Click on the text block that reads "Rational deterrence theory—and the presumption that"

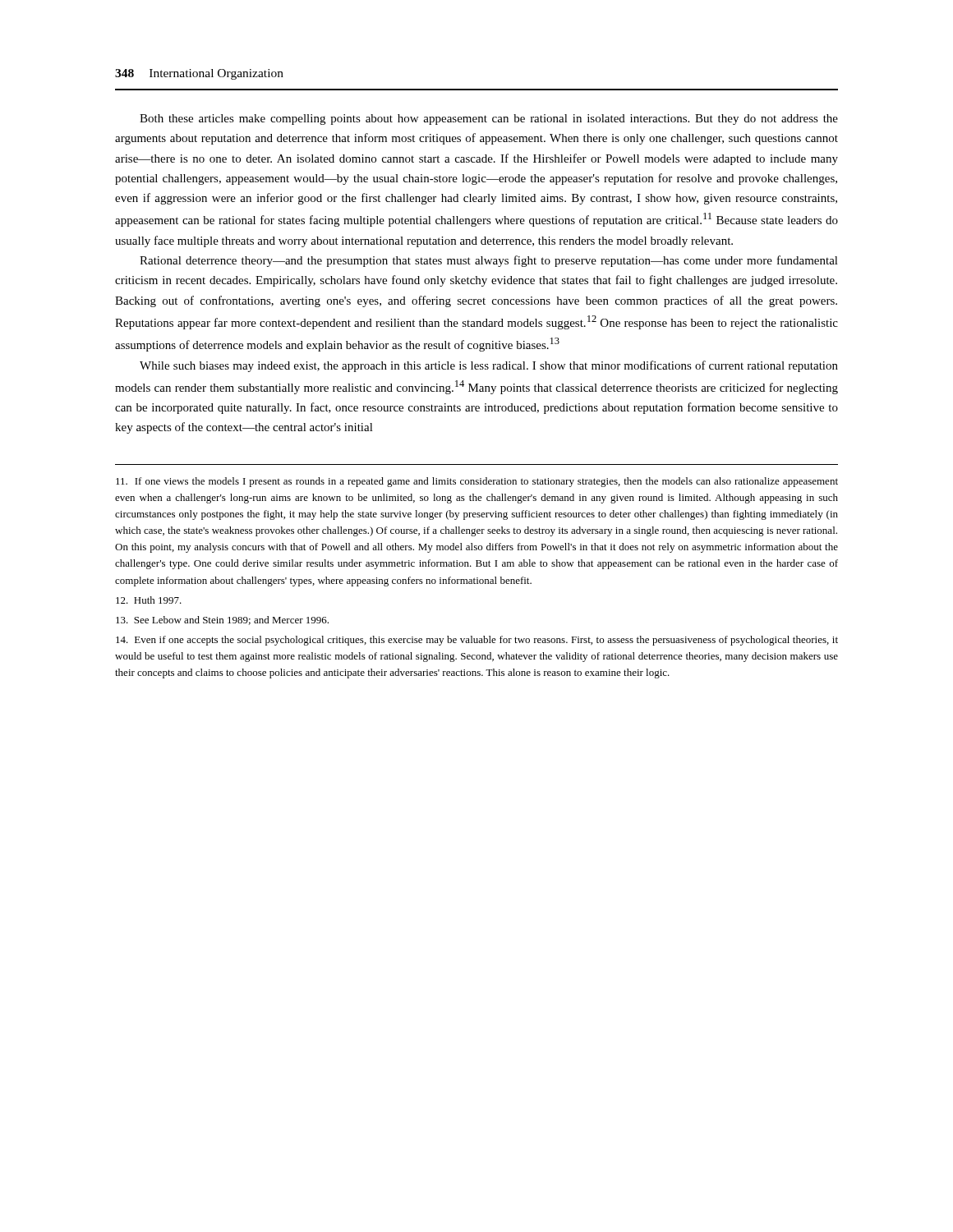476,303
